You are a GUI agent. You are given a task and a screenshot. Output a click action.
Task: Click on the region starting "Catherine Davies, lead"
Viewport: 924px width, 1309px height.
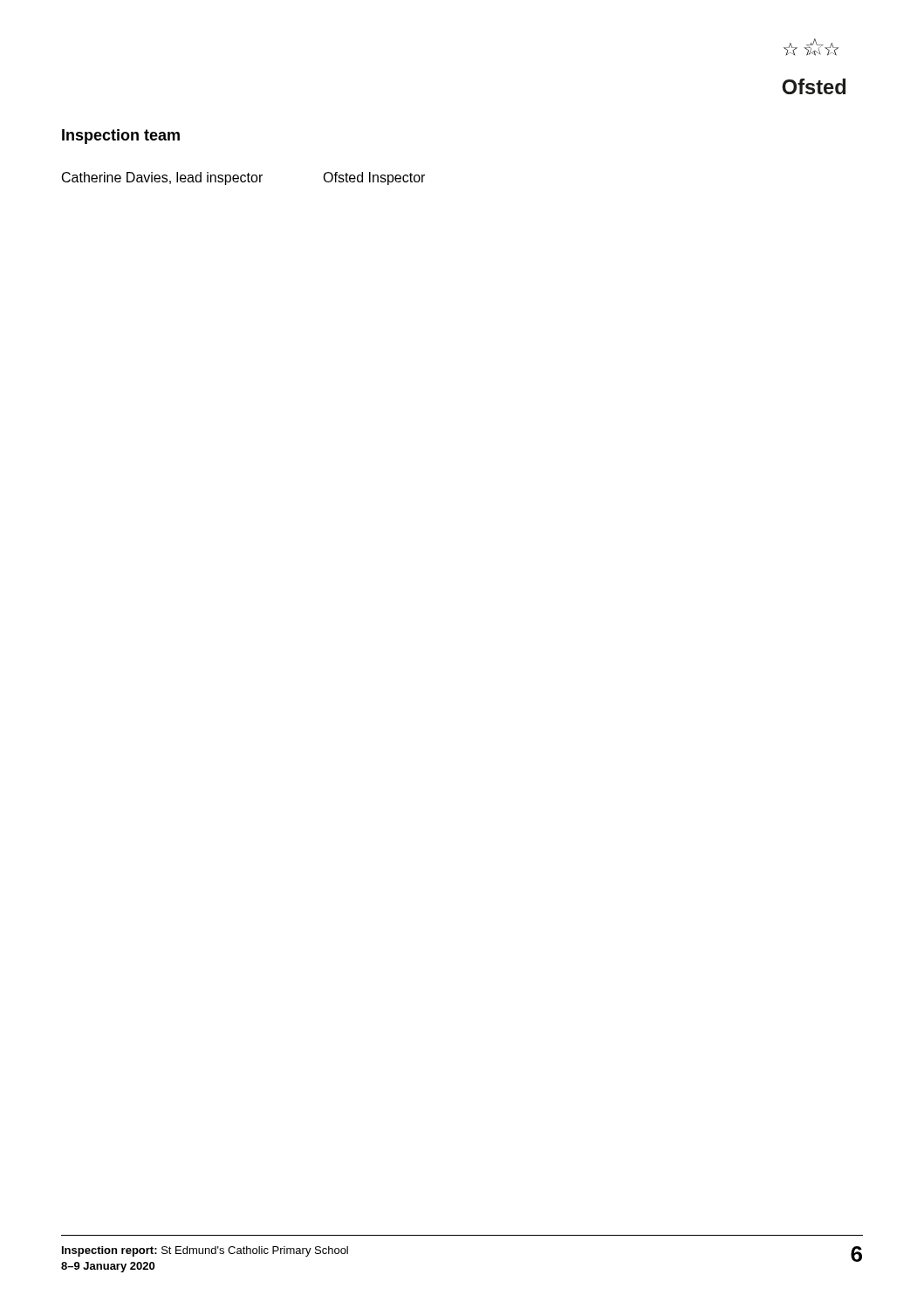[x=162, y=178]
